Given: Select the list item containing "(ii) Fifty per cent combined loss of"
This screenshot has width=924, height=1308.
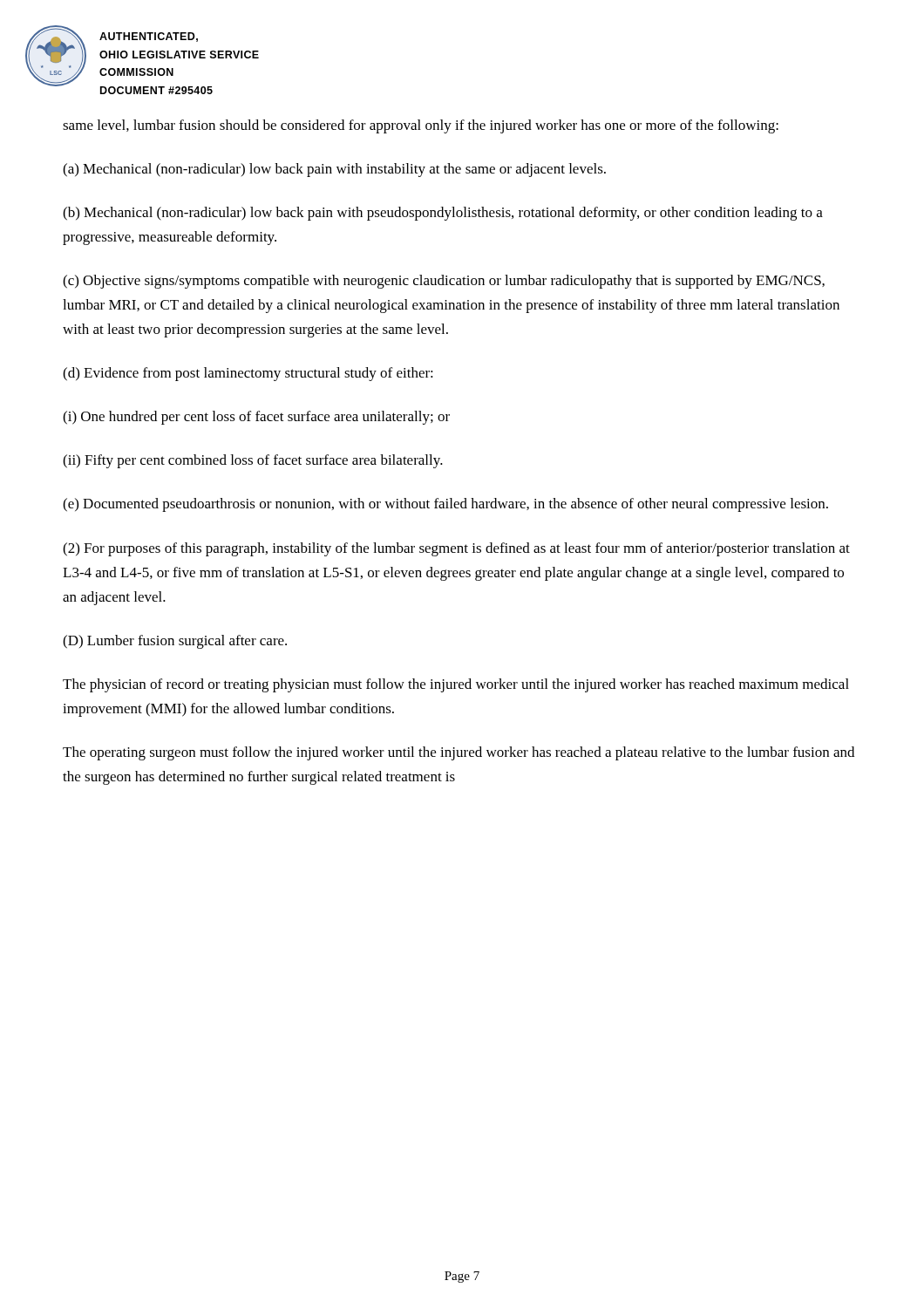Looking at the screenshot, I should pos(253,460).
